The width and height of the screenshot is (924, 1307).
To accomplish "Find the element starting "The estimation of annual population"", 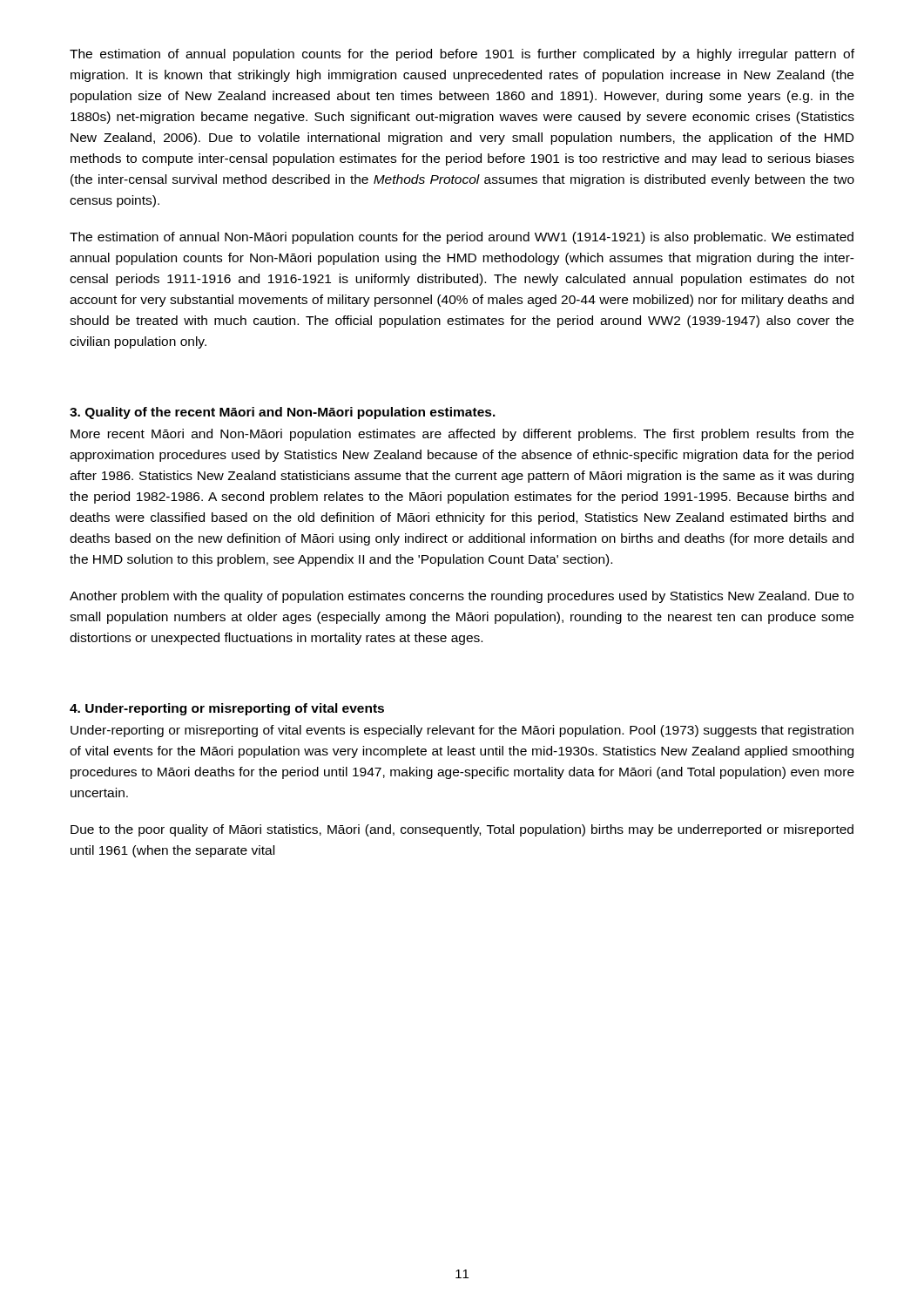I will (462, 127).
